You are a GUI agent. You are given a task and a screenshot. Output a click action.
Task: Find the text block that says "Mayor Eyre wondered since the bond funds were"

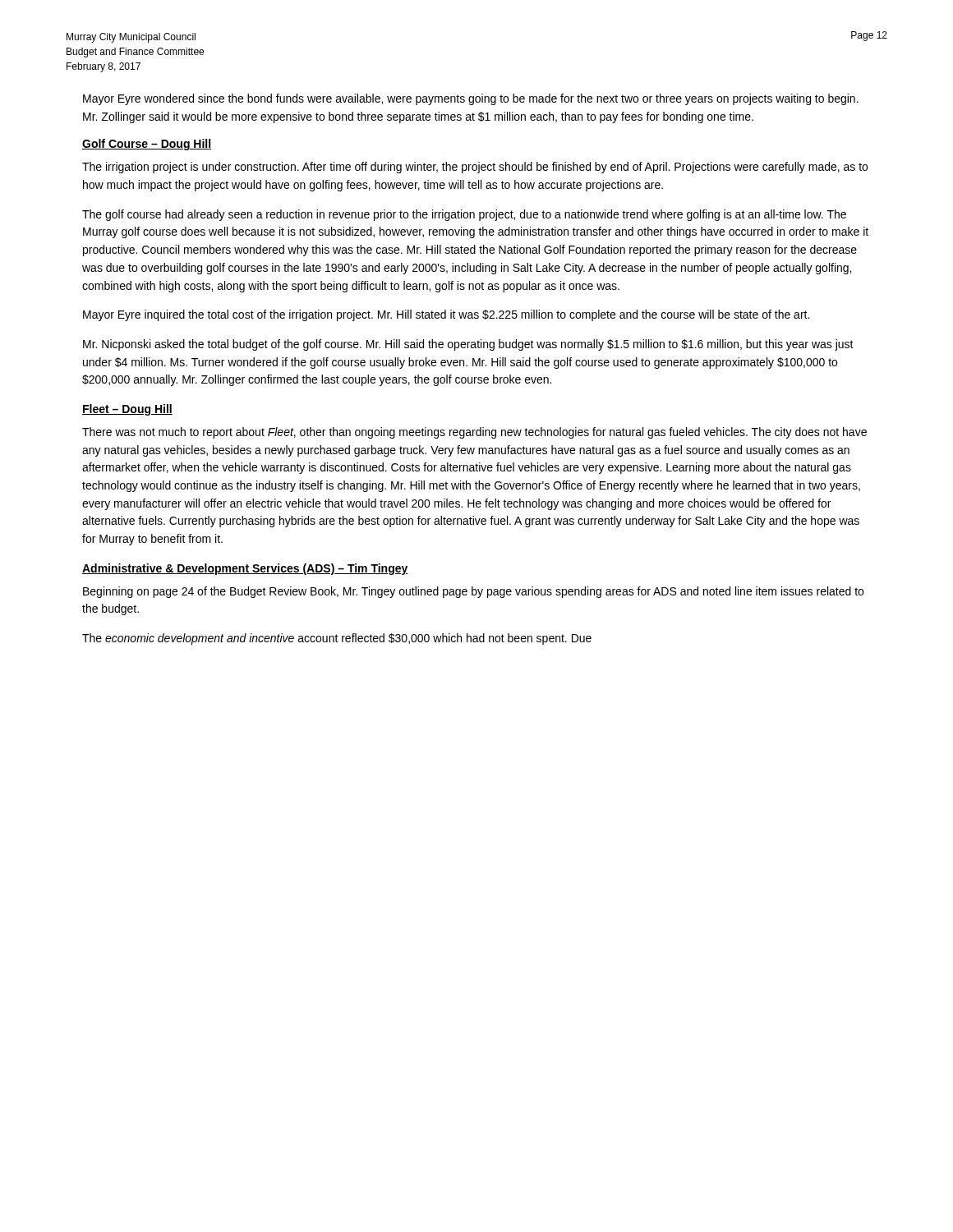tap(471, 107)
